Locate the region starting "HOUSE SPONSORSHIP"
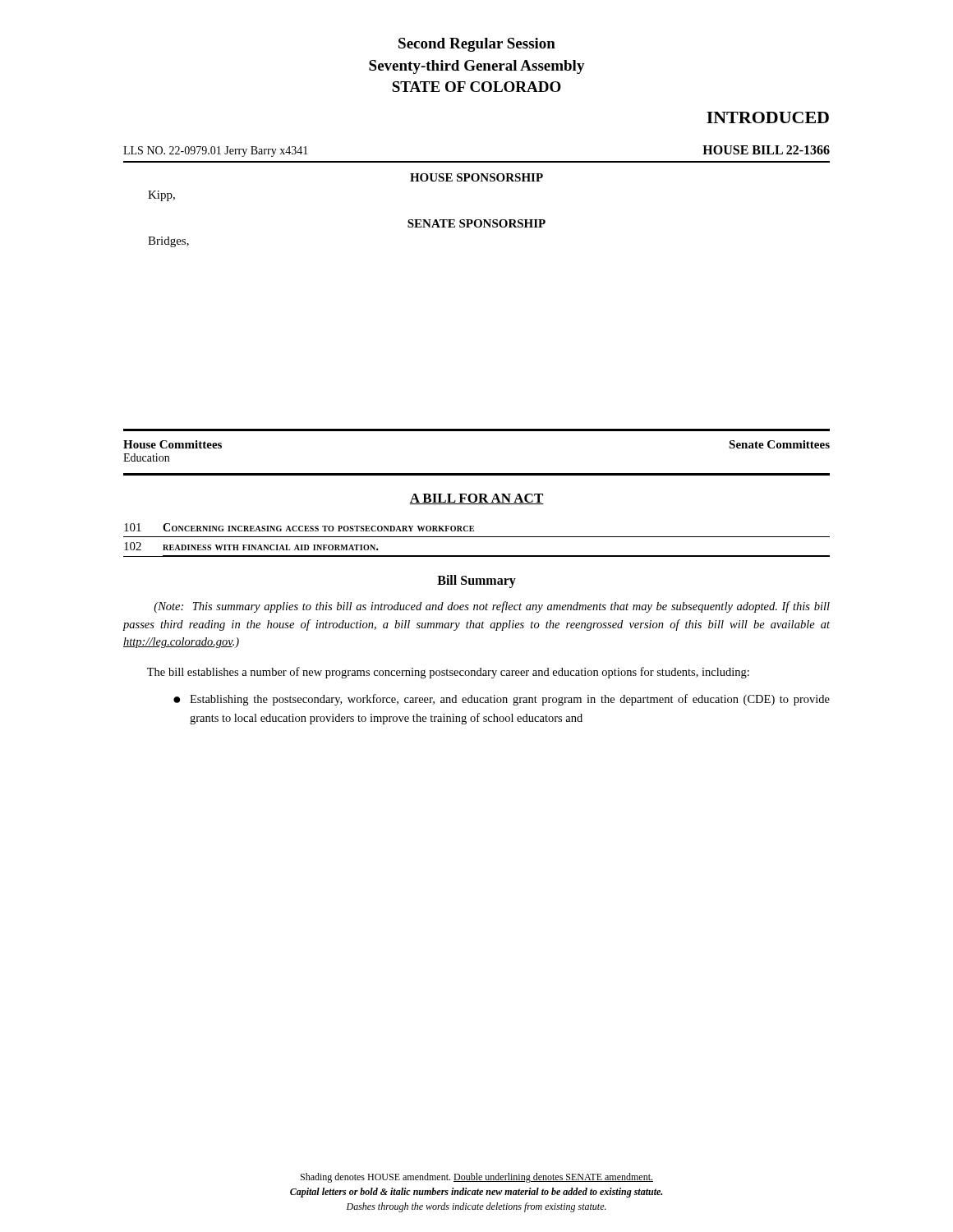 pos(476,177)
